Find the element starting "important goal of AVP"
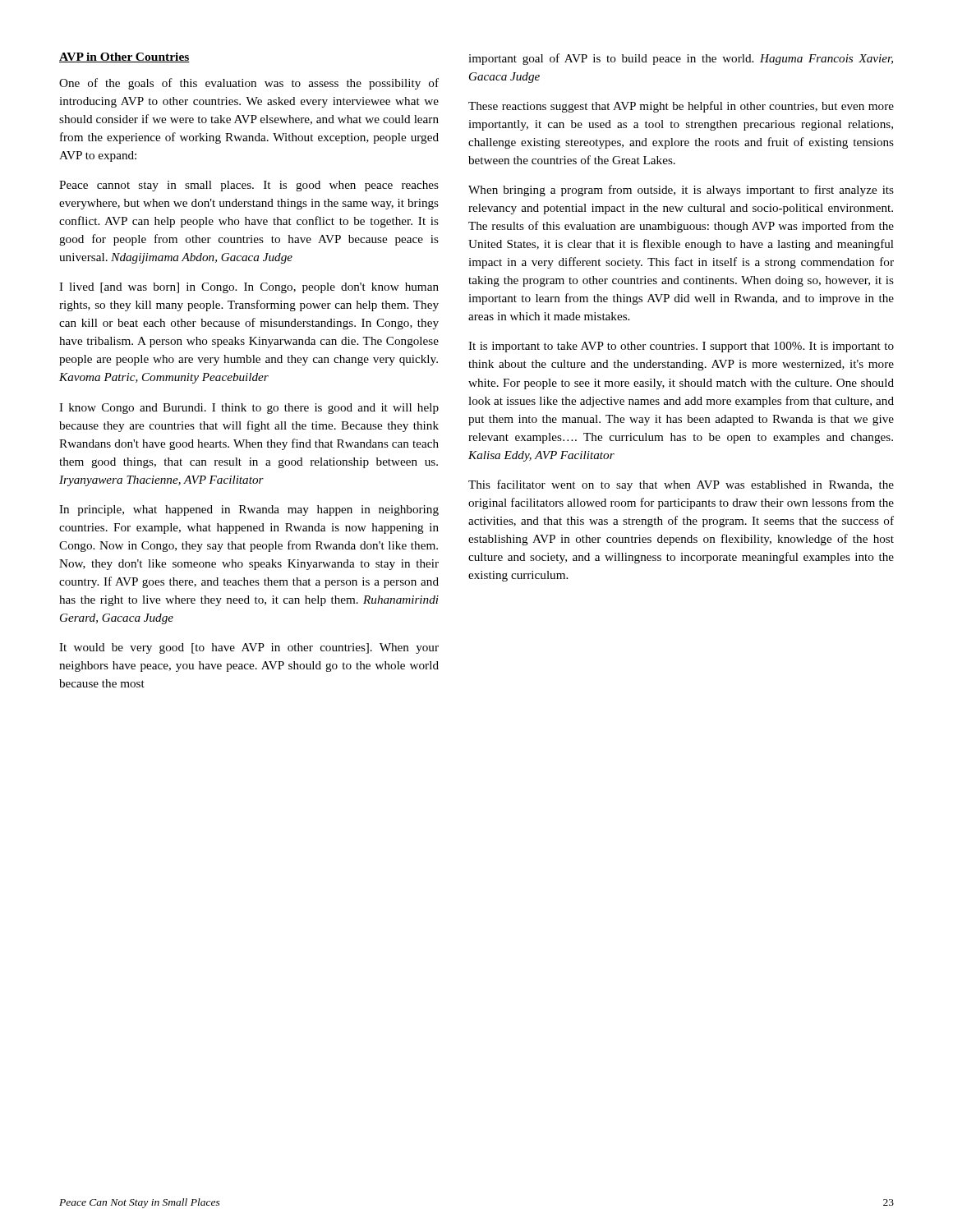The height and width of the screenshot is (1232, 953). coord(681,67)
